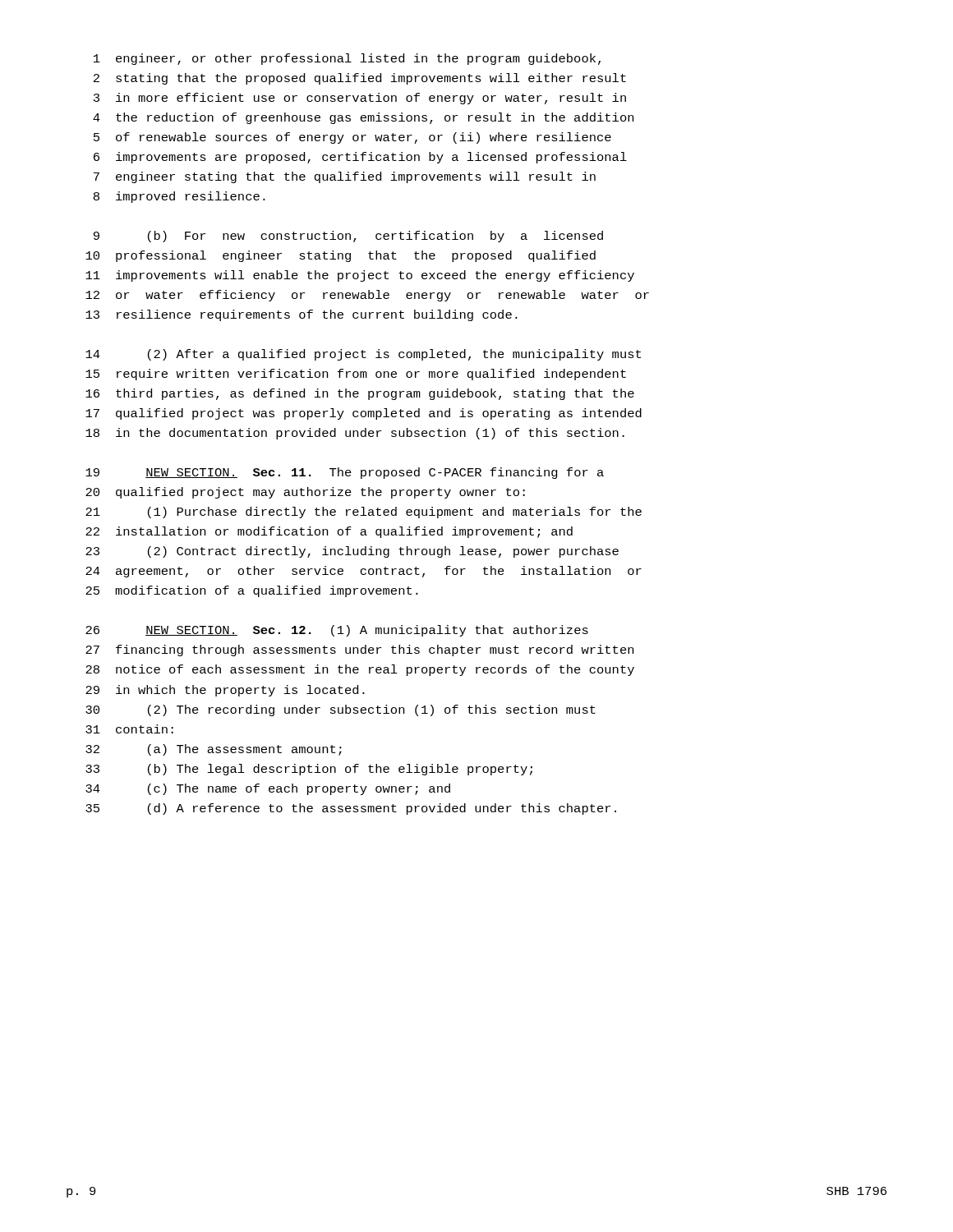Click the passage that begins "12 or water efficiency or renewable energy or"
The width and height of the screenshot is (953, 1232).
point(476,296)
